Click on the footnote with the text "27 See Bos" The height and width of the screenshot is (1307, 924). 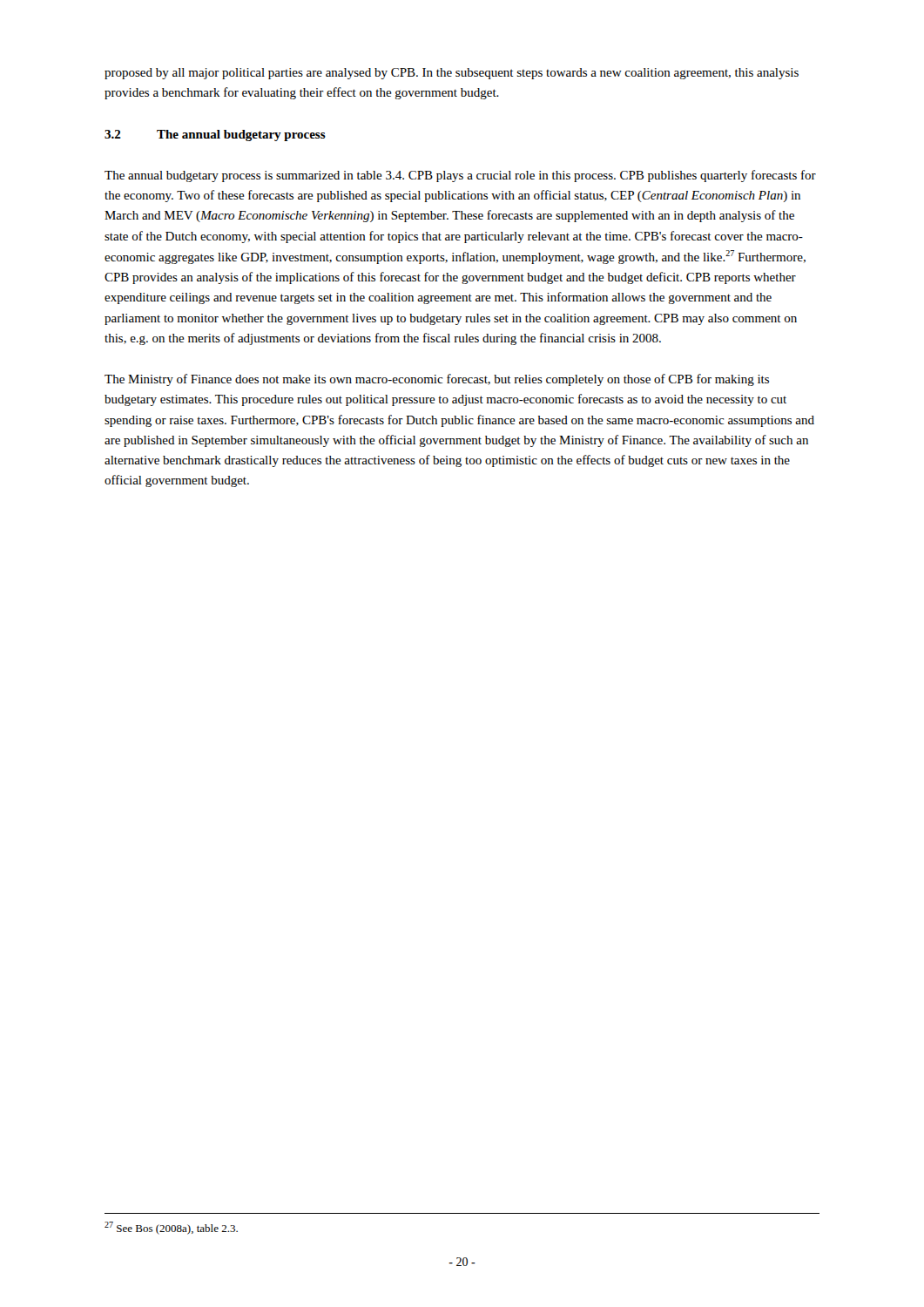pyautogui.click(x=171, y=1228)
